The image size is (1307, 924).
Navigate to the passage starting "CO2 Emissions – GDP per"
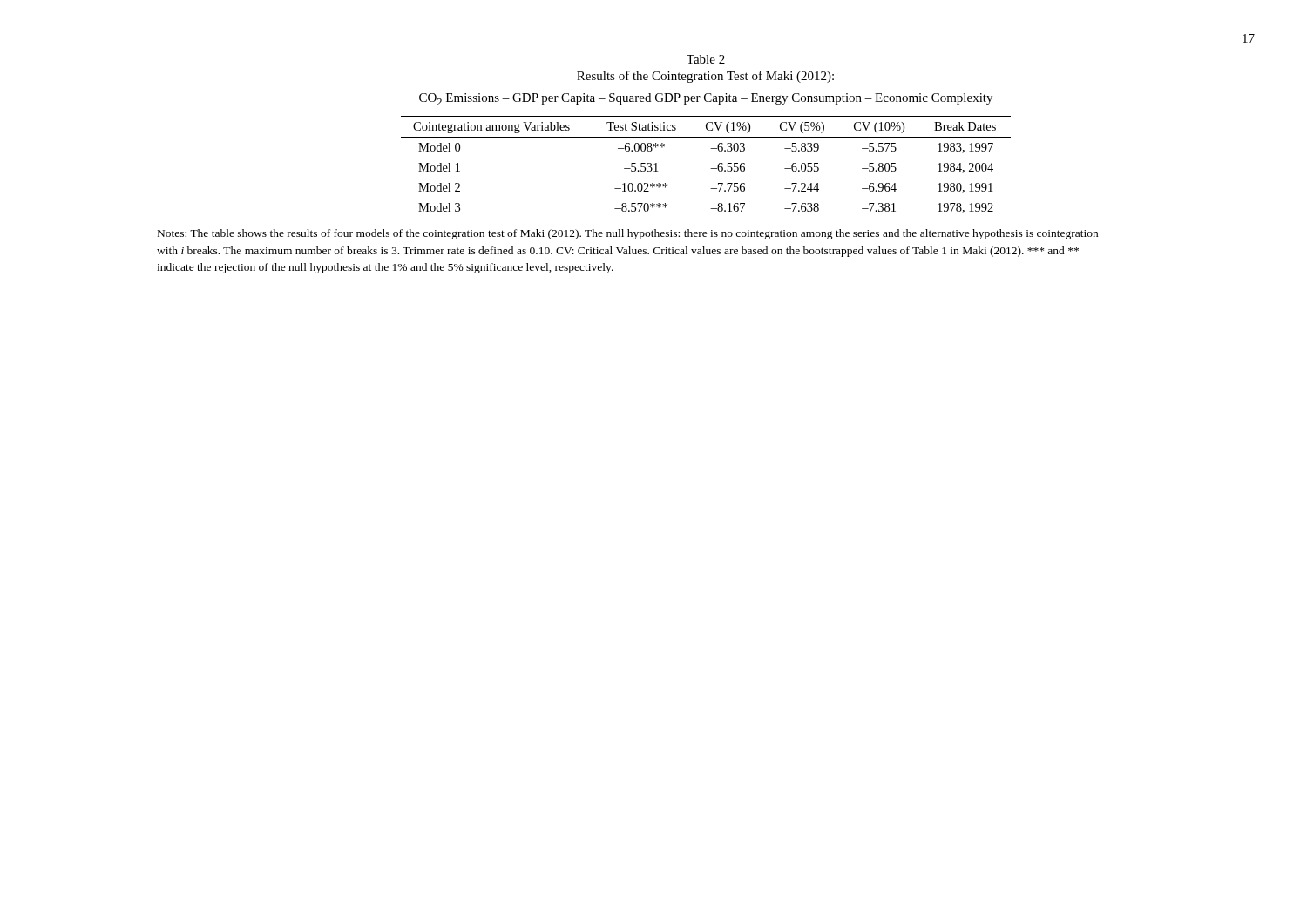point(706,99)
